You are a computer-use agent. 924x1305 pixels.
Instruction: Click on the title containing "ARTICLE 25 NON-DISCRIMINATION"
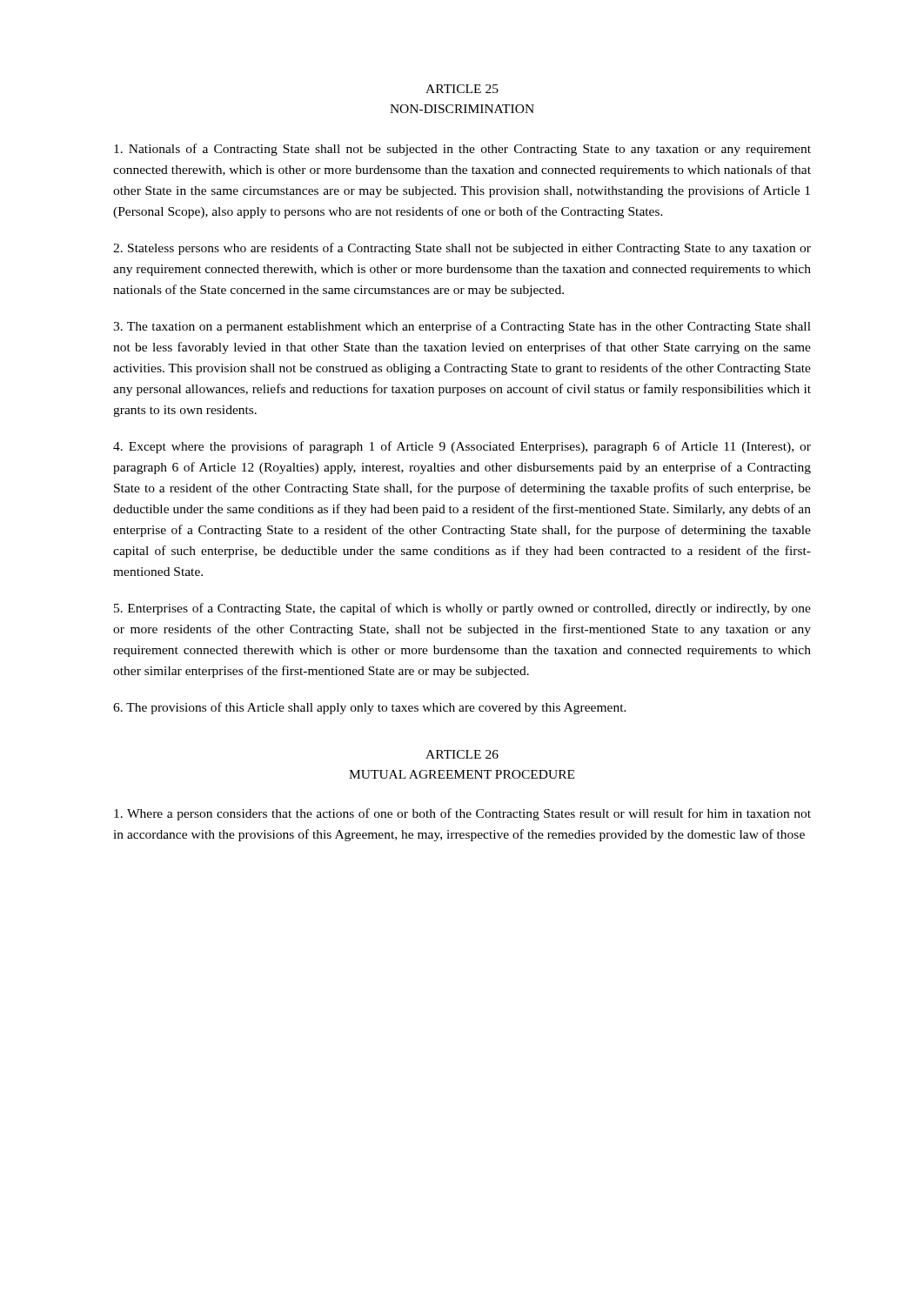pyautogui.click(x=462, y=99)
